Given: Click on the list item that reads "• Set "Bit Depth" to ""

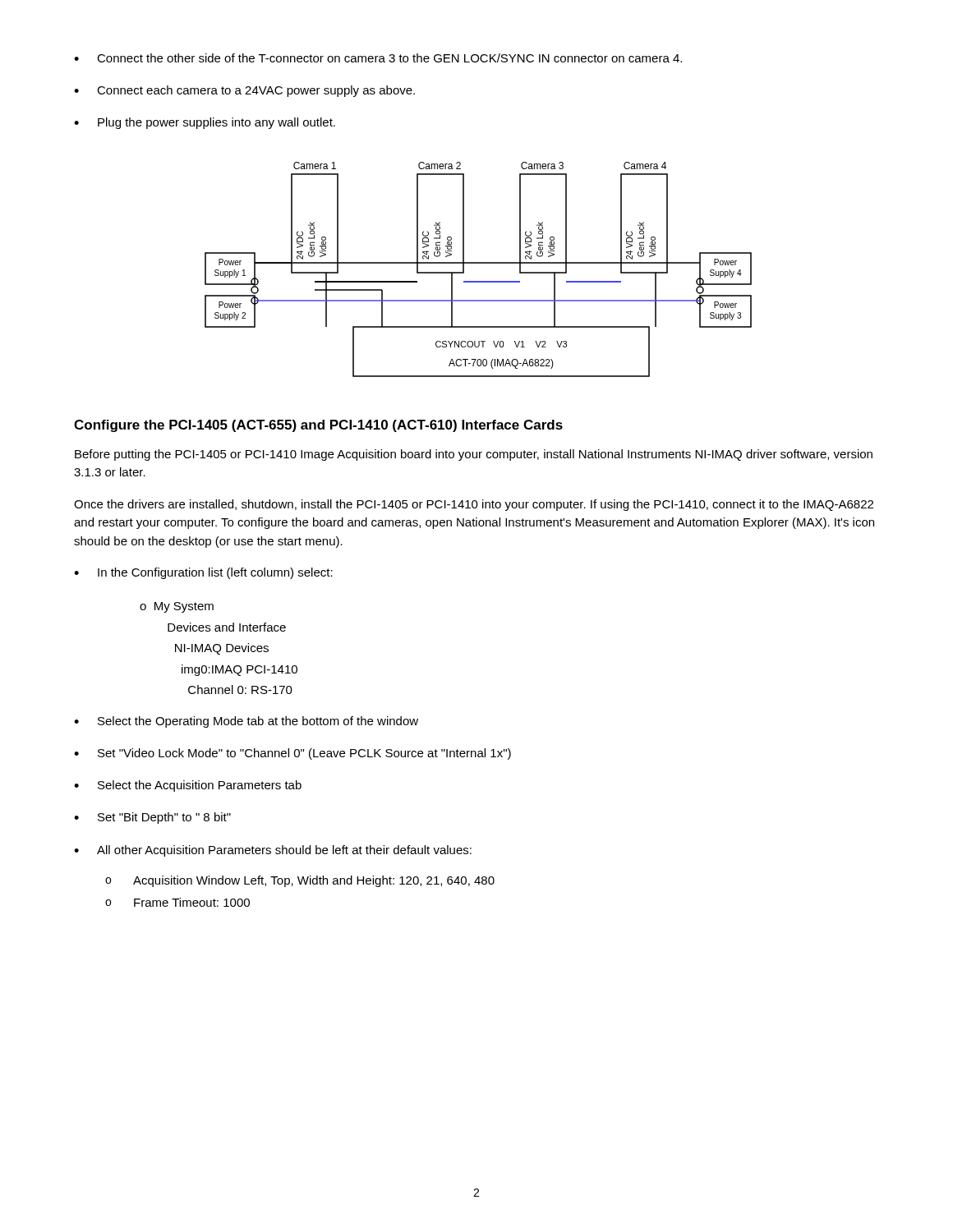Looking at the screenshot, I should point(152,819).
